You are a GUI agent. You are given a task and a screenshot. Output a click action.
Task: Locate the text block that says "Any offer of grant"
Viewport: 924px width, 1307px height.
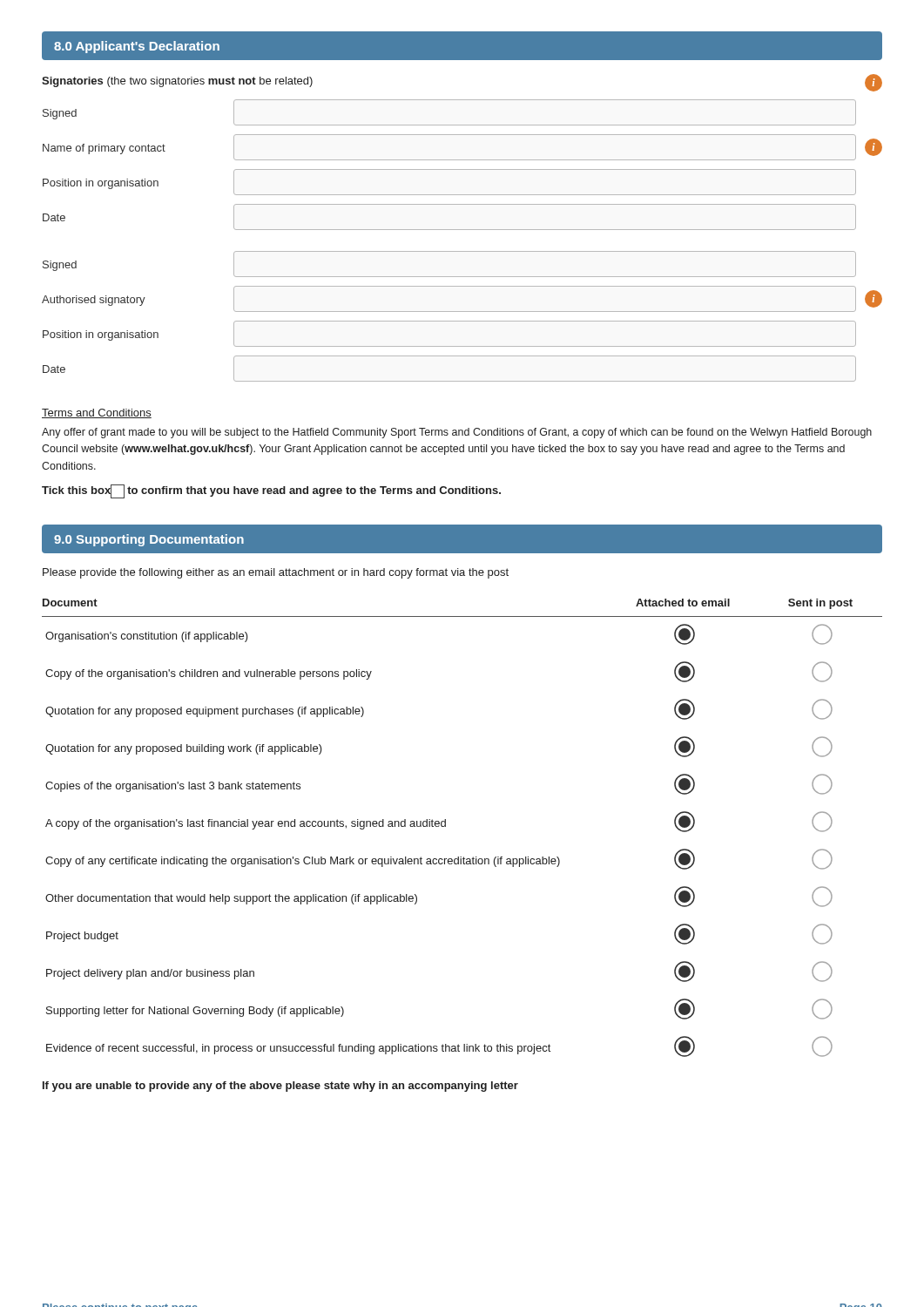pos(457,449)
